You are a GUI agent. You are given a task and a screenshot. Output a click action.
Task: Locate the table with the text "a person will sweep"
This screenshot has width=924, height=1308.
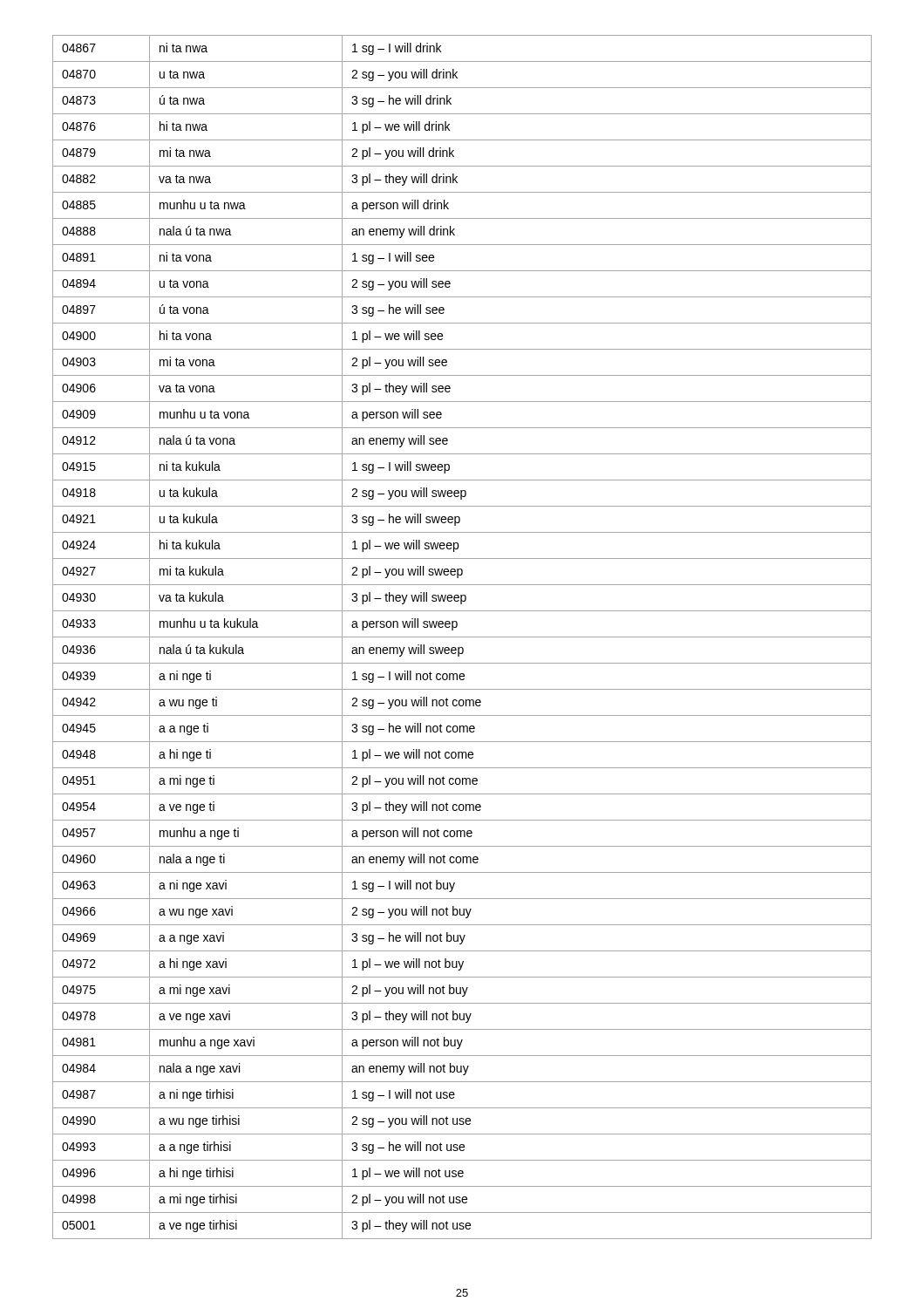tap(462, 637)
